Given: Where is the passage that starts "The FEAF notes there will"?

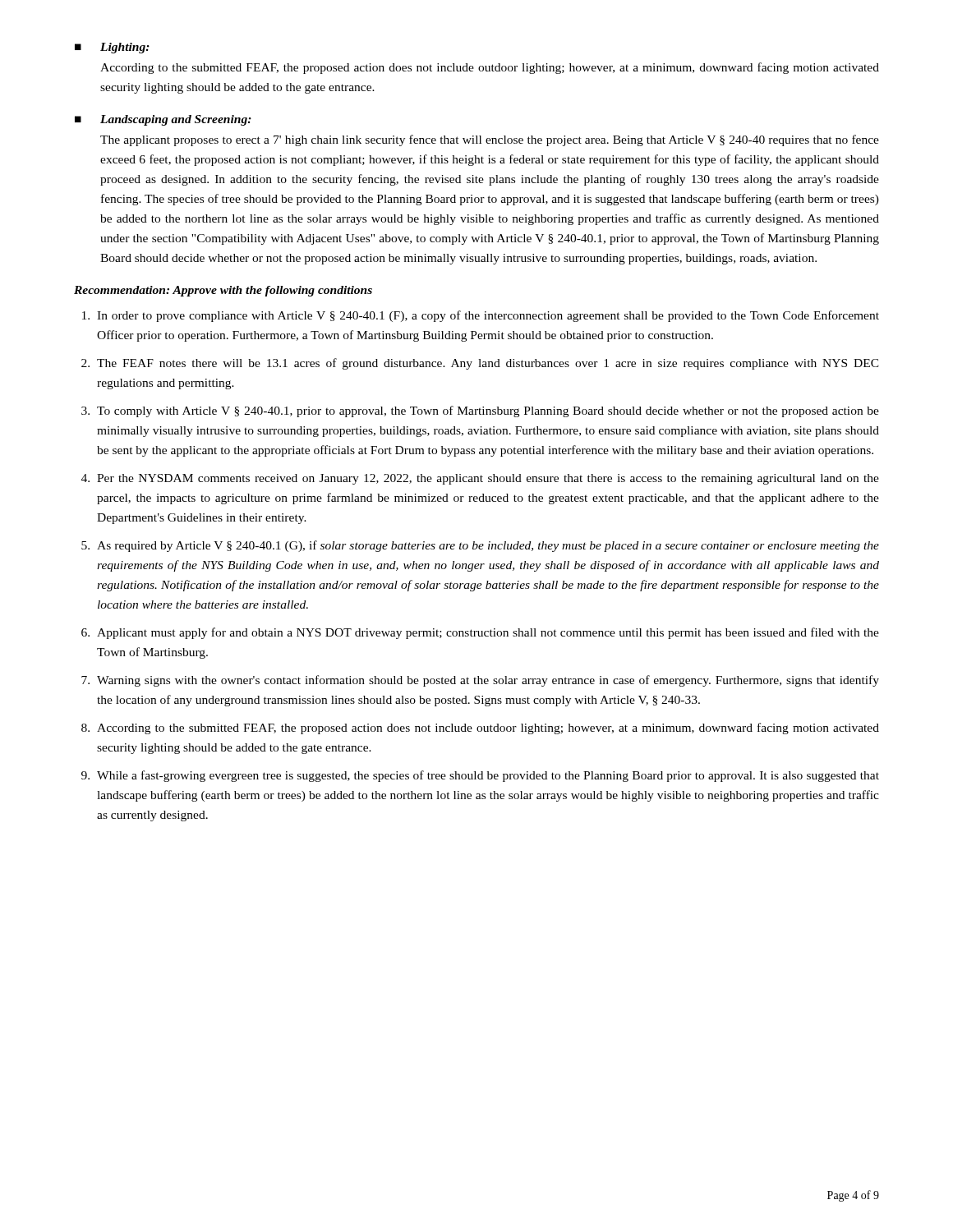Looking at the screenshot, I should coord(488,373).
